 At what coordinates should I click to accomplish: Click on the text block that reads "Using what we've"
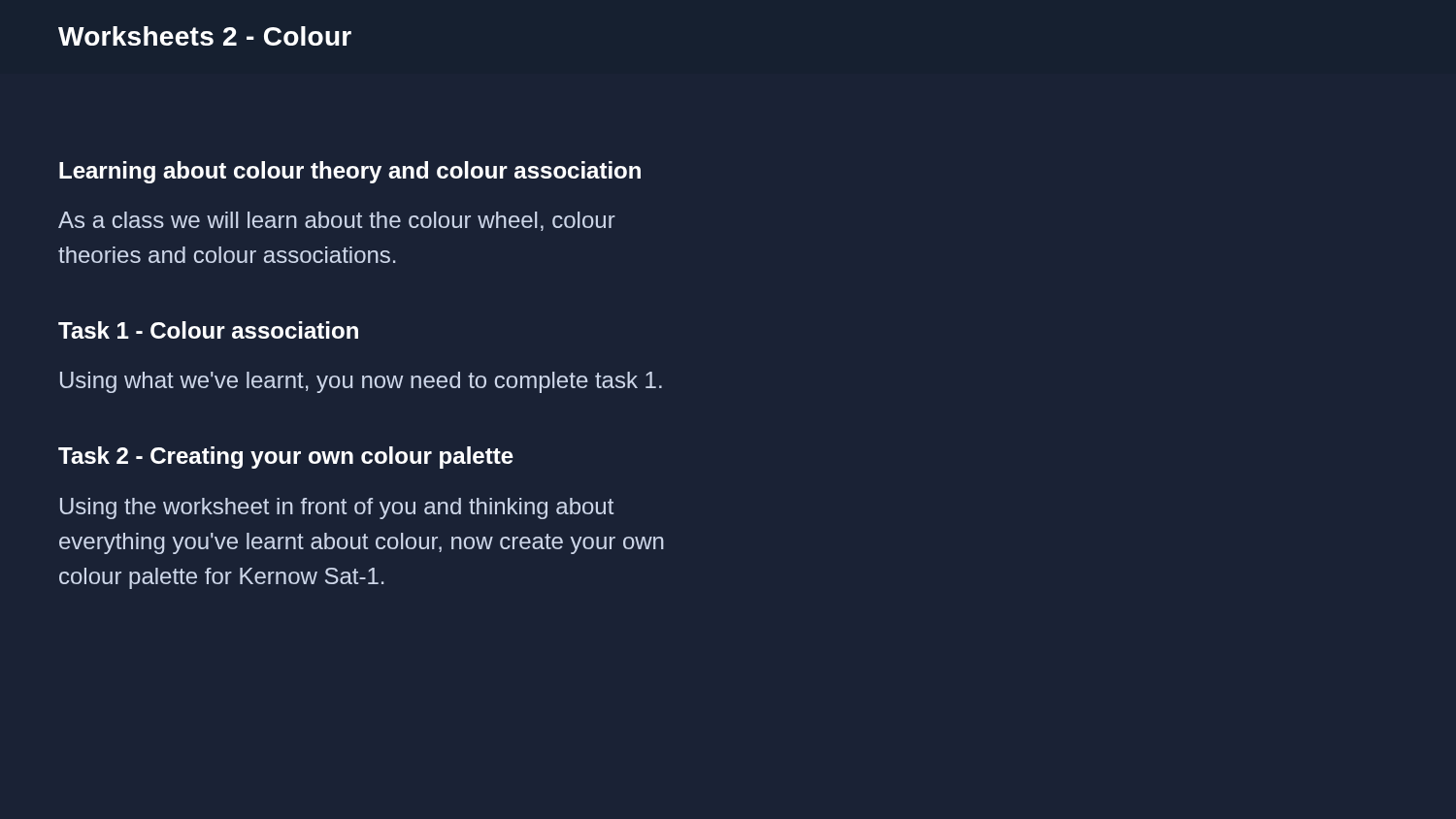[361, 380]
